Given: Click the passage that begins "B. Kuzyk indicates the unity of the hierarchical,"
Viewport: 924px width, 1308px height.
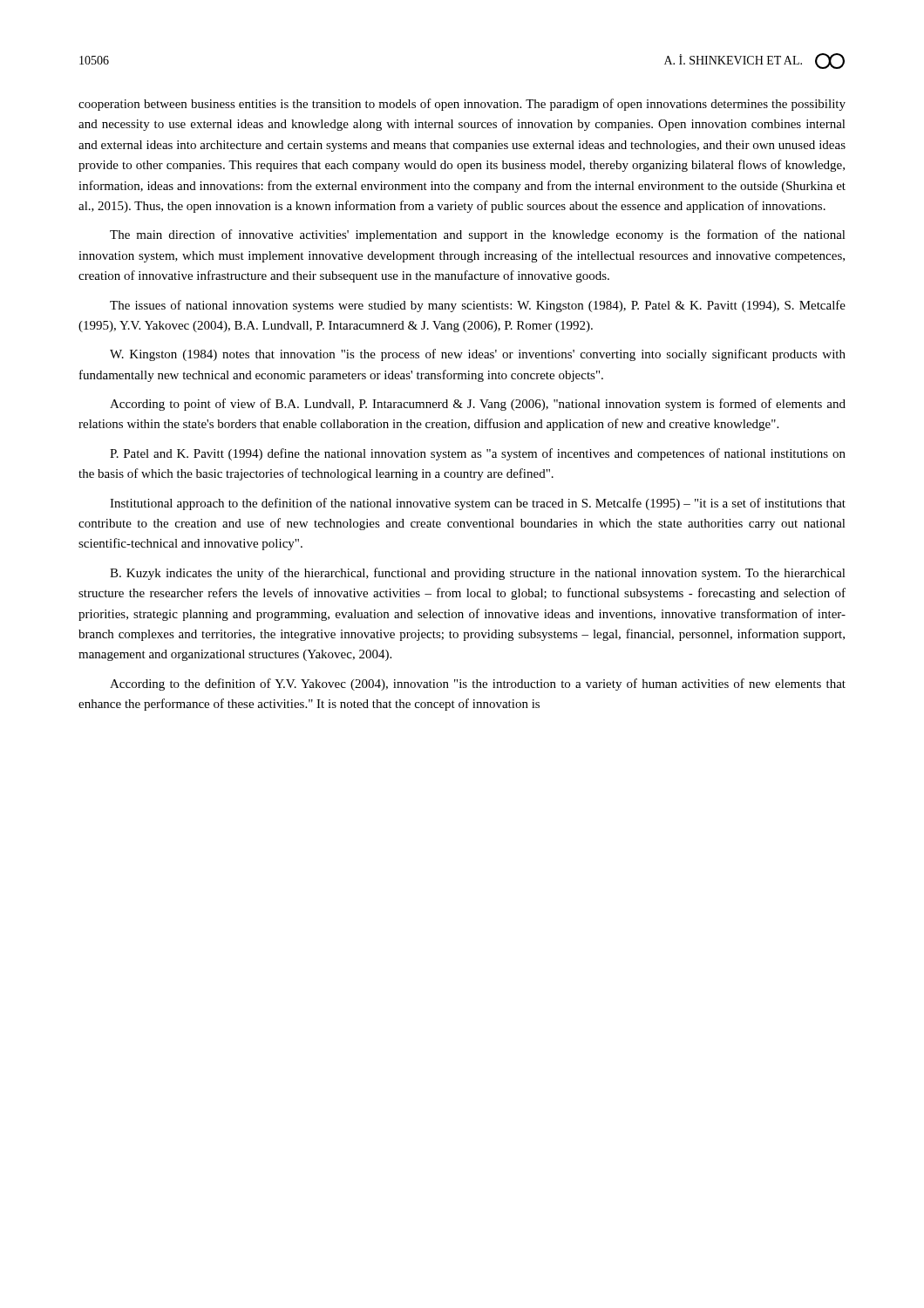Looking at the screenshot, I should pos(462,614).
